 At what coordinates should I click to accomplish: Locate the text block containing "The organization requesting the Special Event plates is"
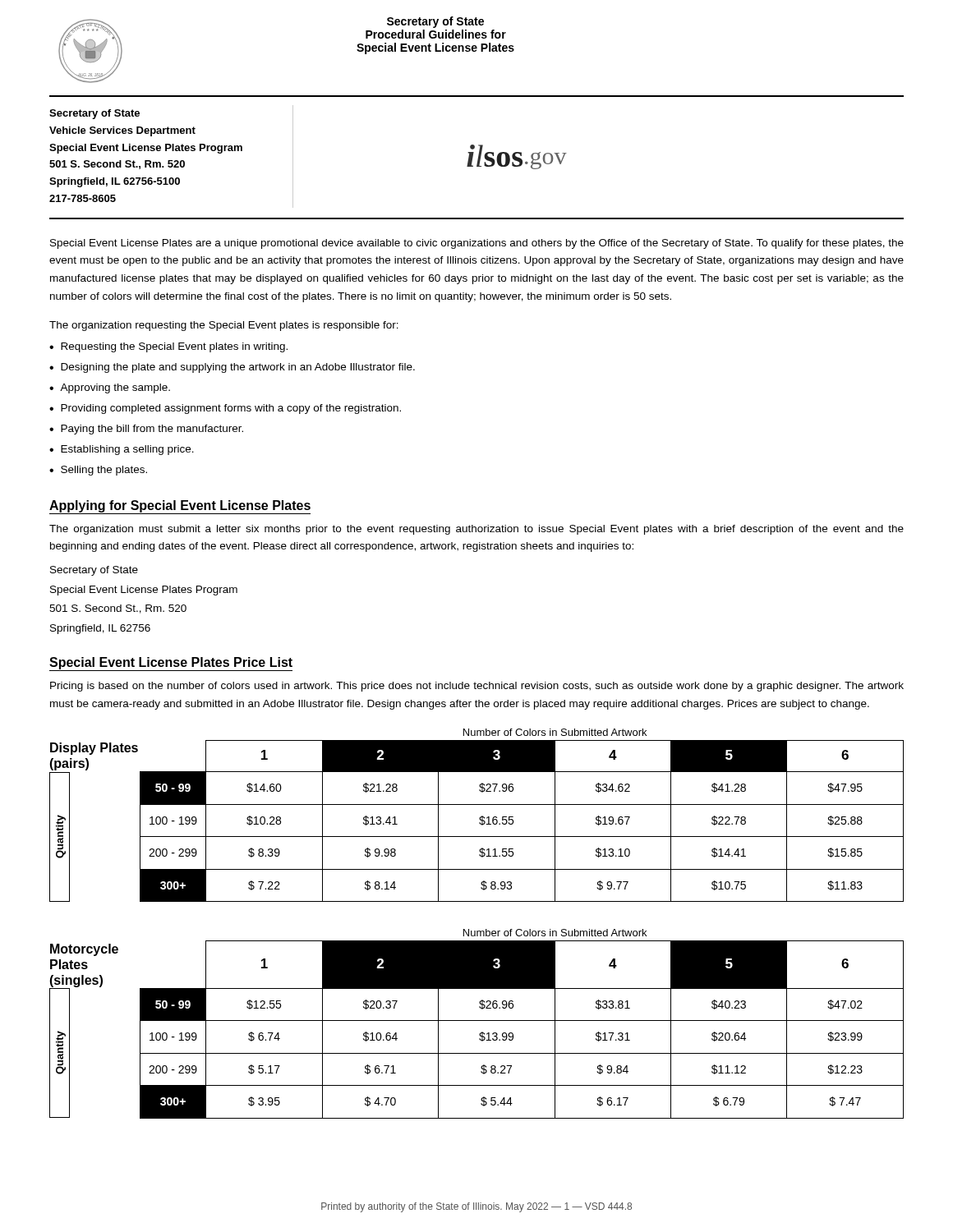point(224,325)
